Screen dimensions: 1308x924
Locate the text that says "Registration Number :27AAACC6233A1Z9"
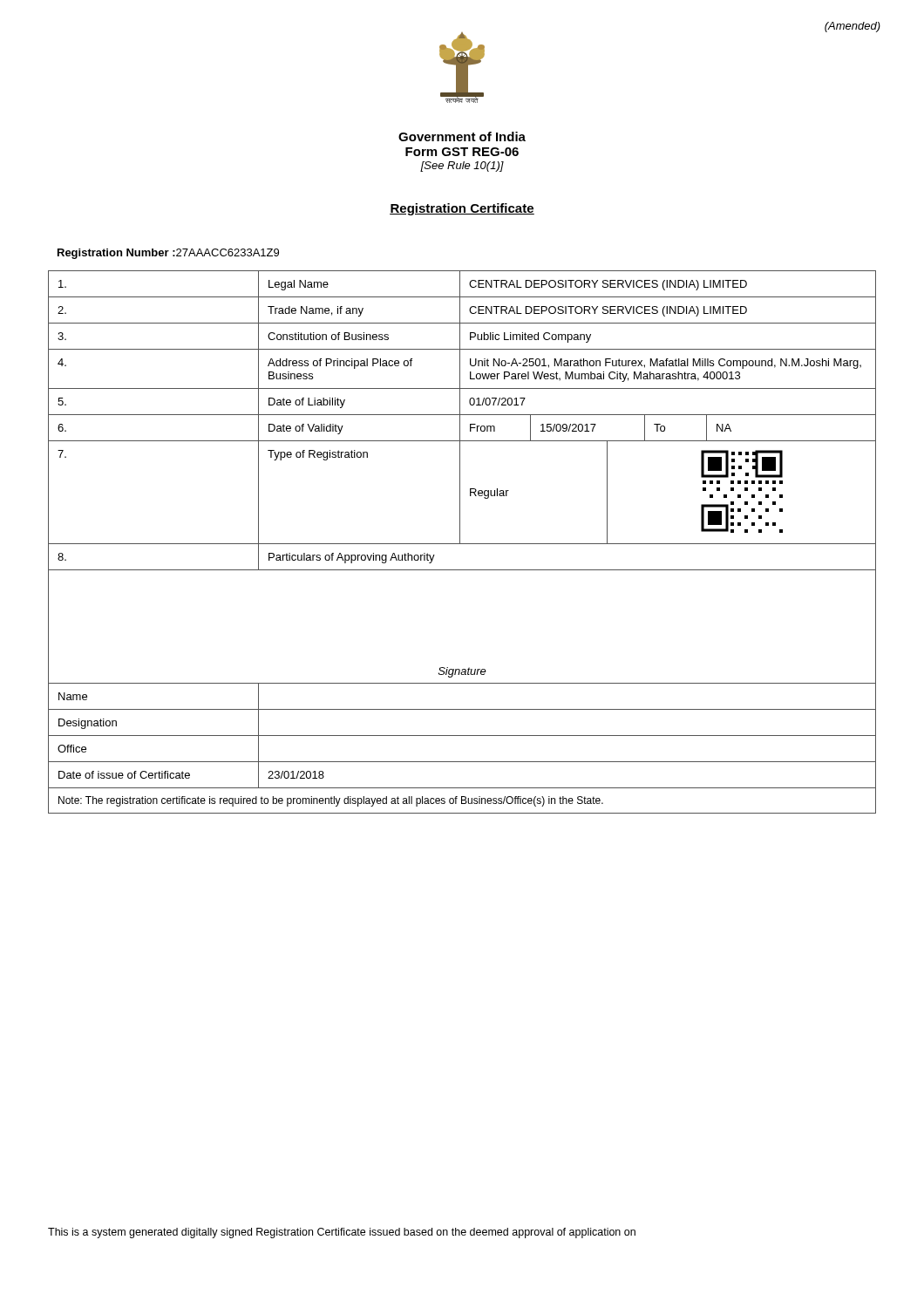pyautogui.click(x=168, y=252)
